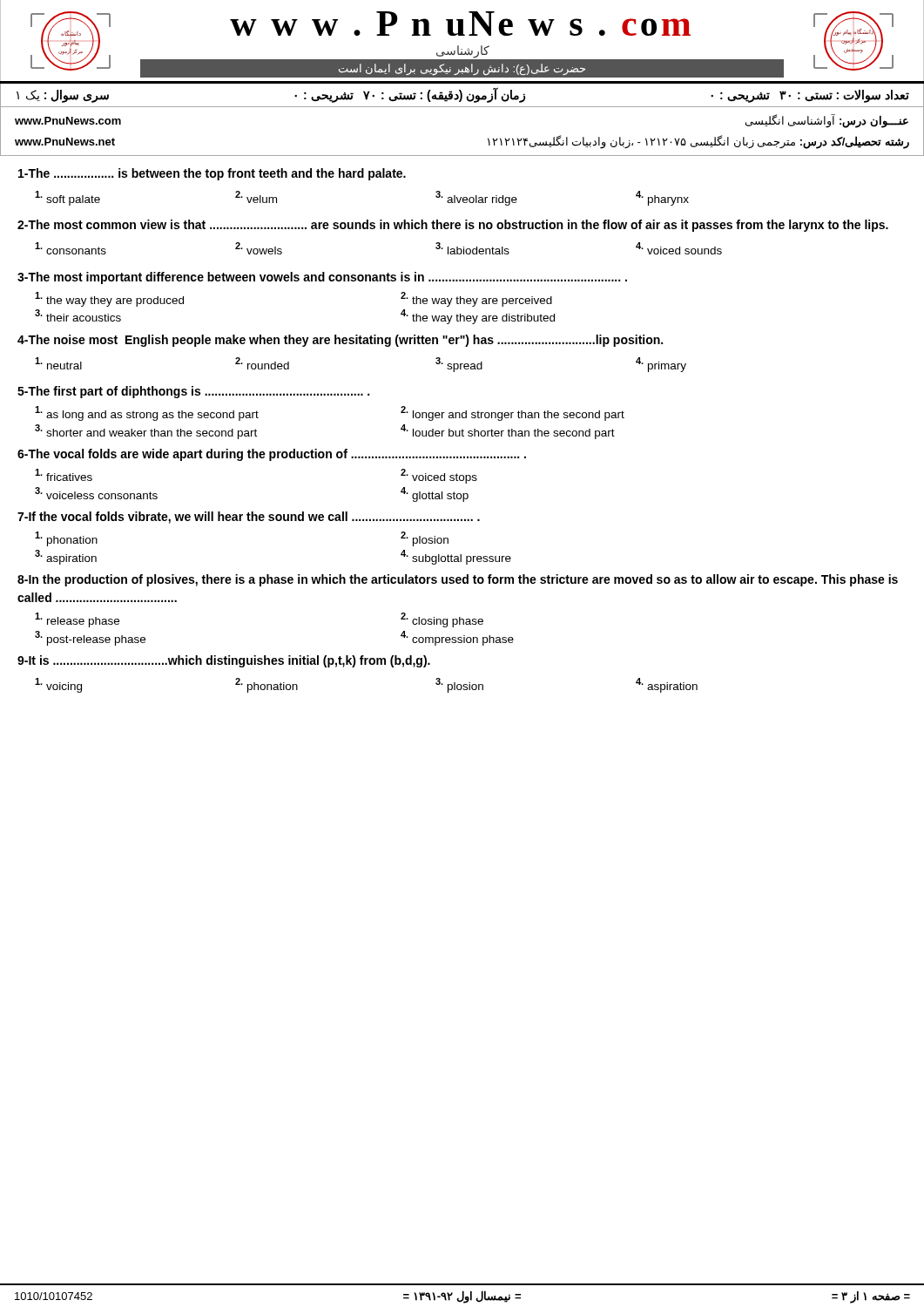924x1307 pixels.
Task: Find the block on this page that starts "4-The noise most English"
Action: tap(462, 353)
